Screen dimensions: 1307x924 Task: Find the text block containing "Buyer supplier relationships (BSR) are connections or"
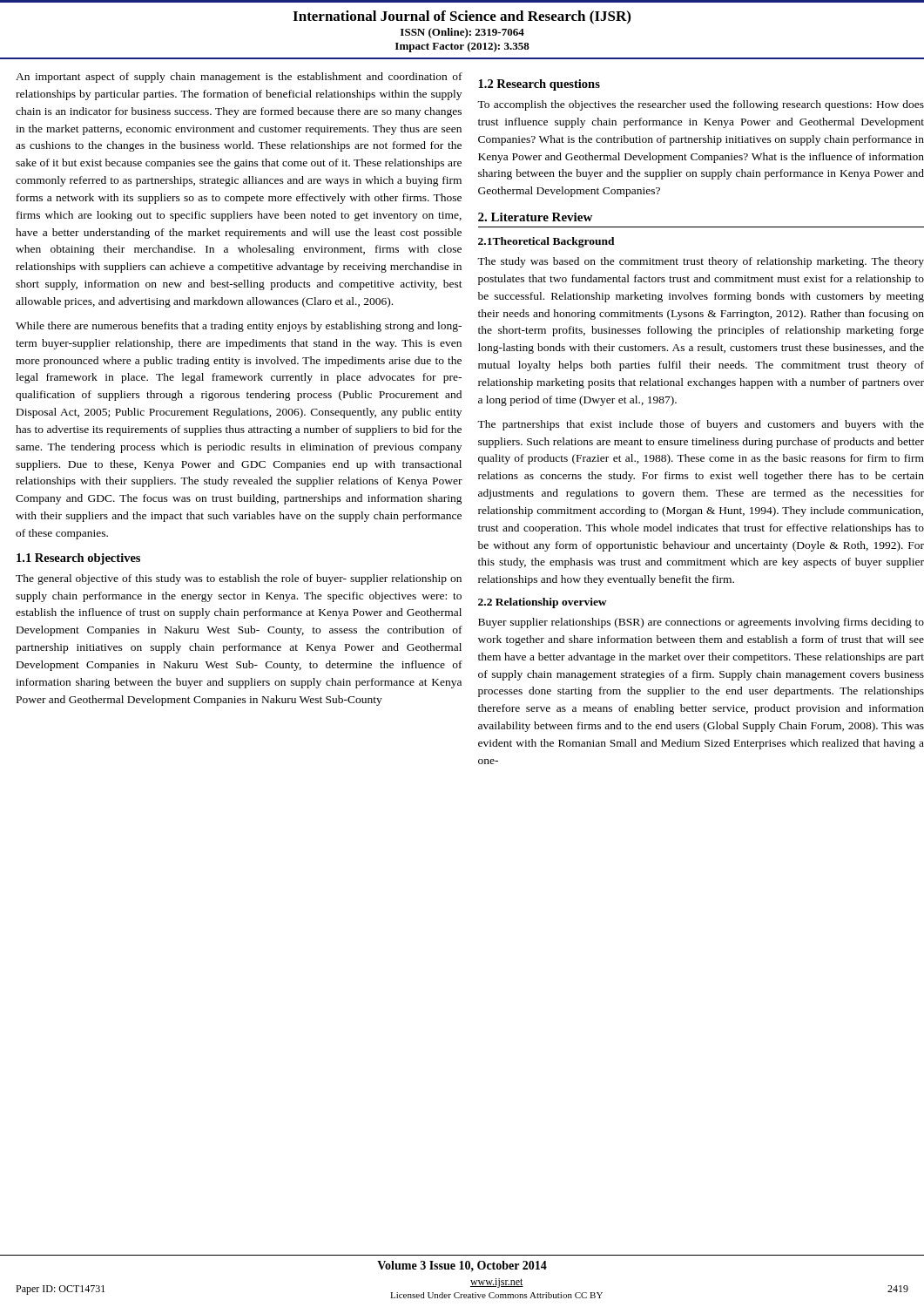(701, 691)
